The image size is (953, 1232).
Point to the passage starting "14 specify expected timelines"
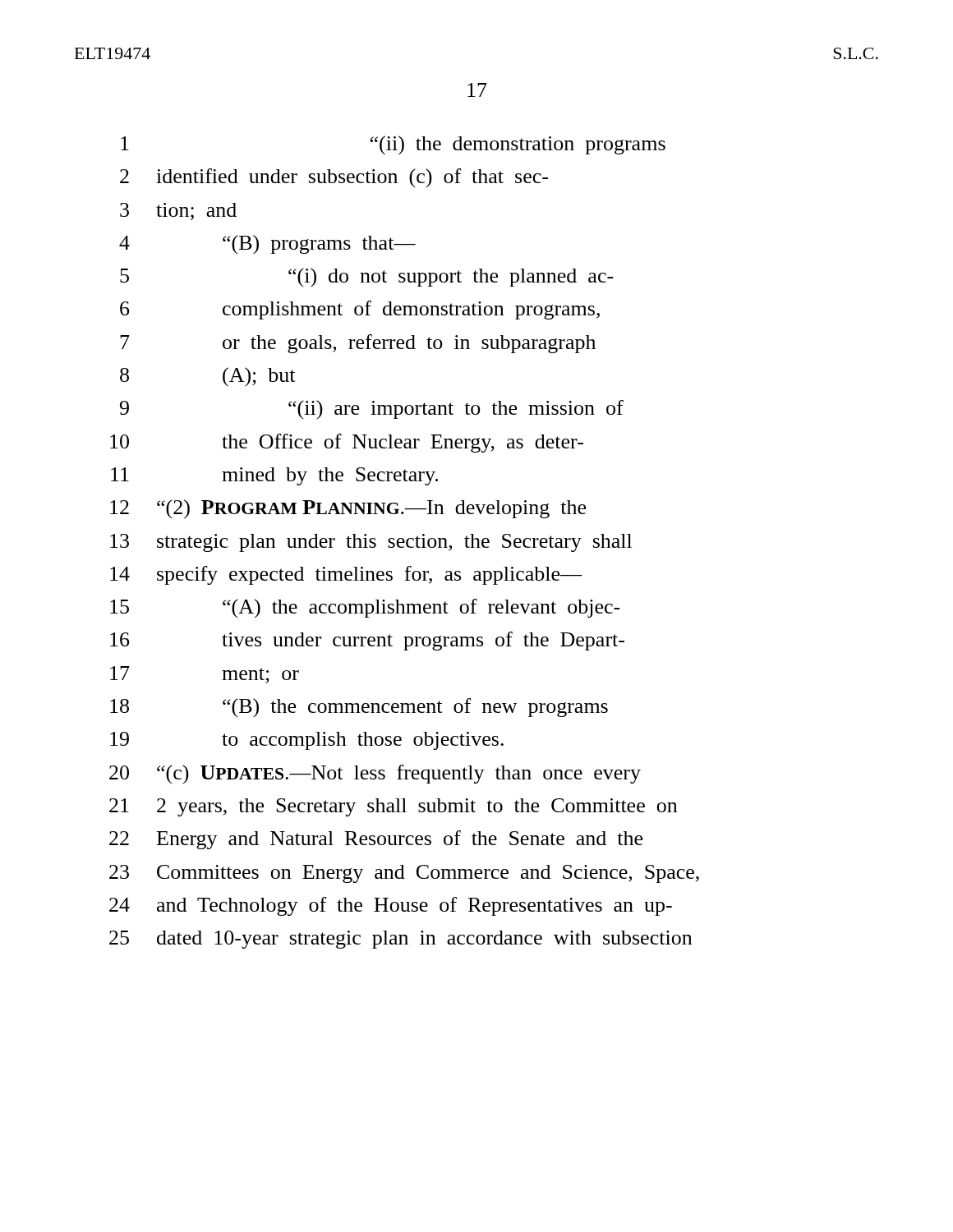click(x=476, y=574)
